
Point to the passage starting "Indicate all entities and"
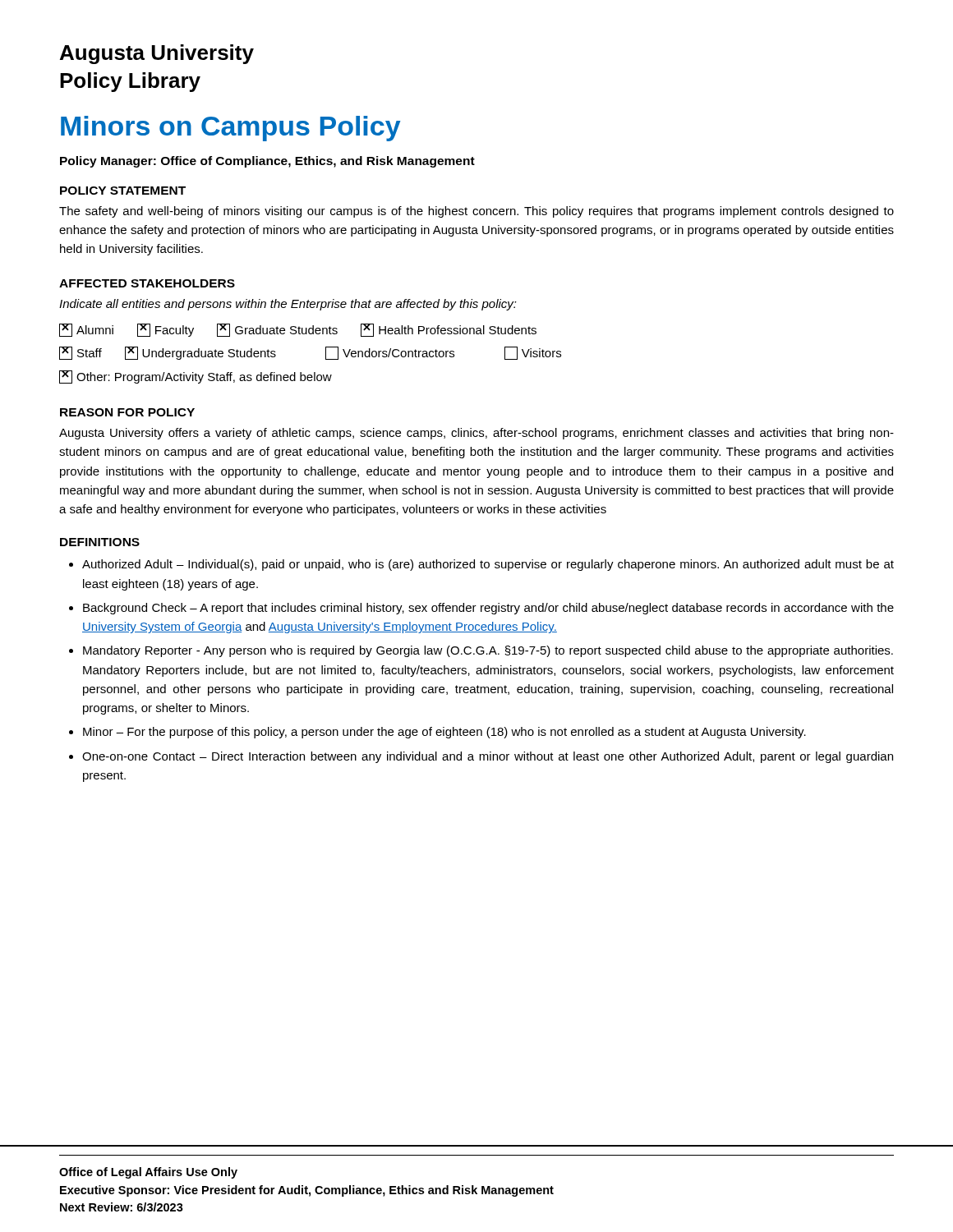(x=288, y=304)
